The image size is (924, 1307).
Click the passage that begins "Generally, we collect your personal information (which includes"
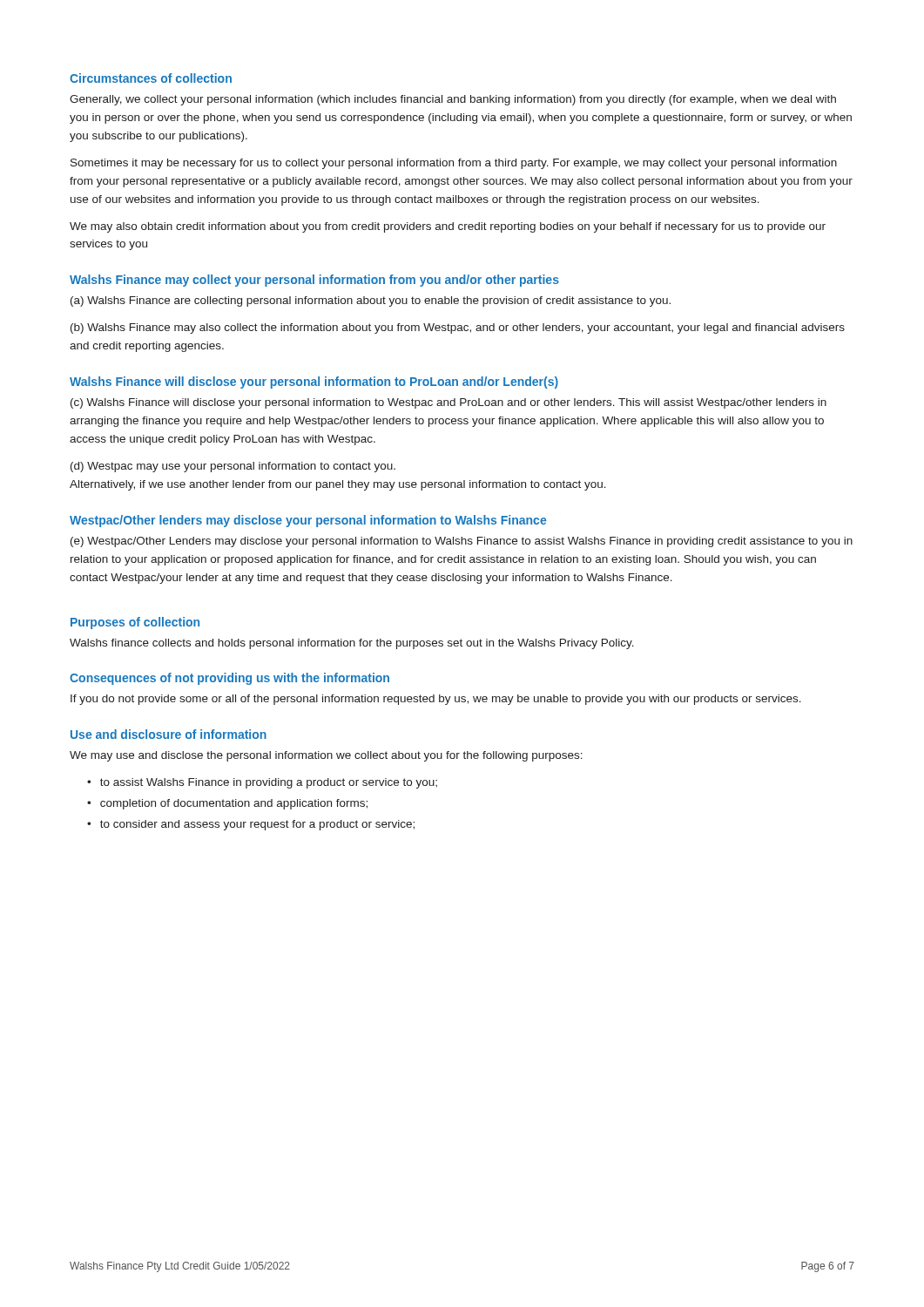(x=461, y=117)
